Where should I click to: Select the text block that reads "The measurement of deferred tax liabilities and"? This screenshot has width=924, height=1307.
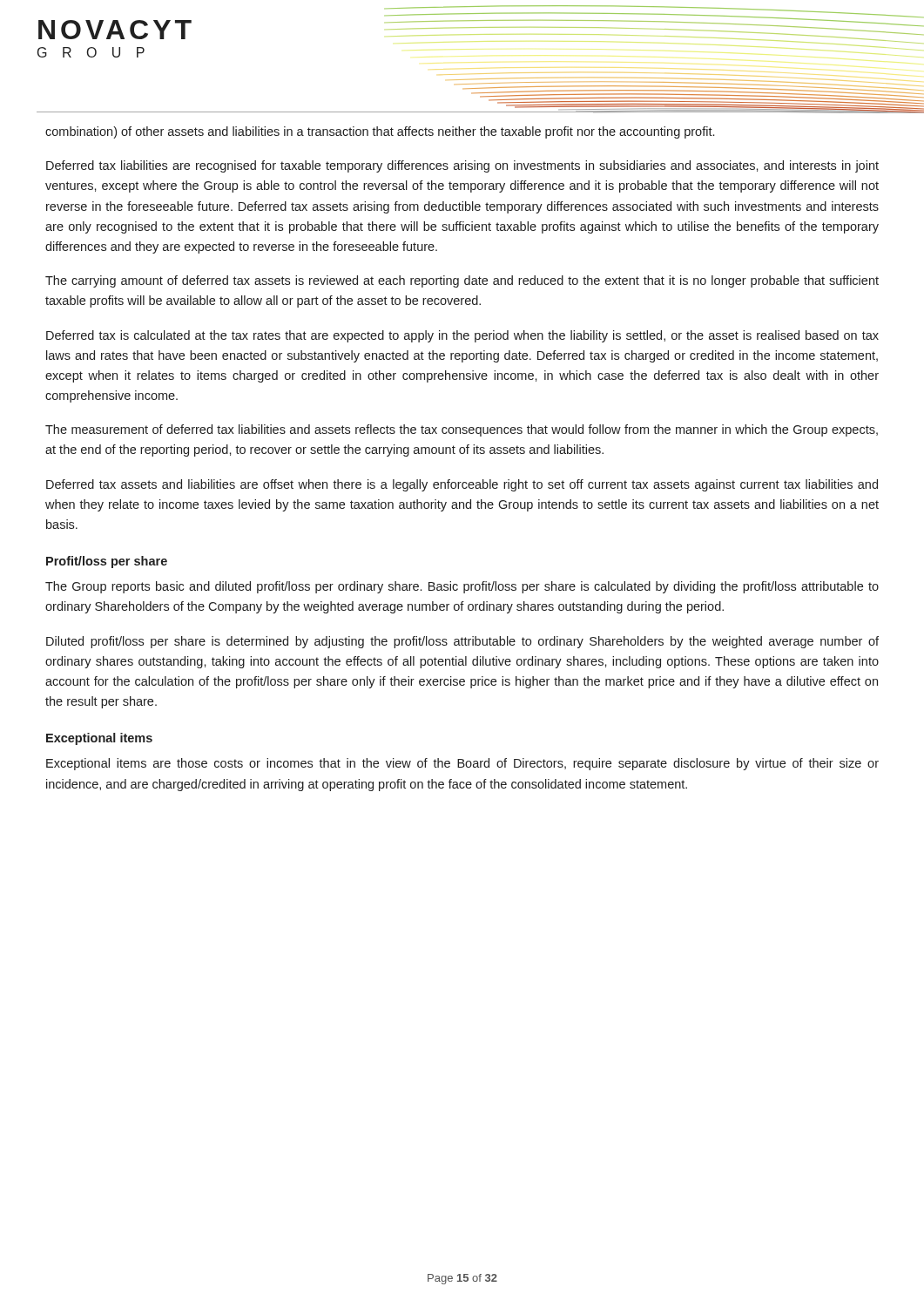(462, 440)
